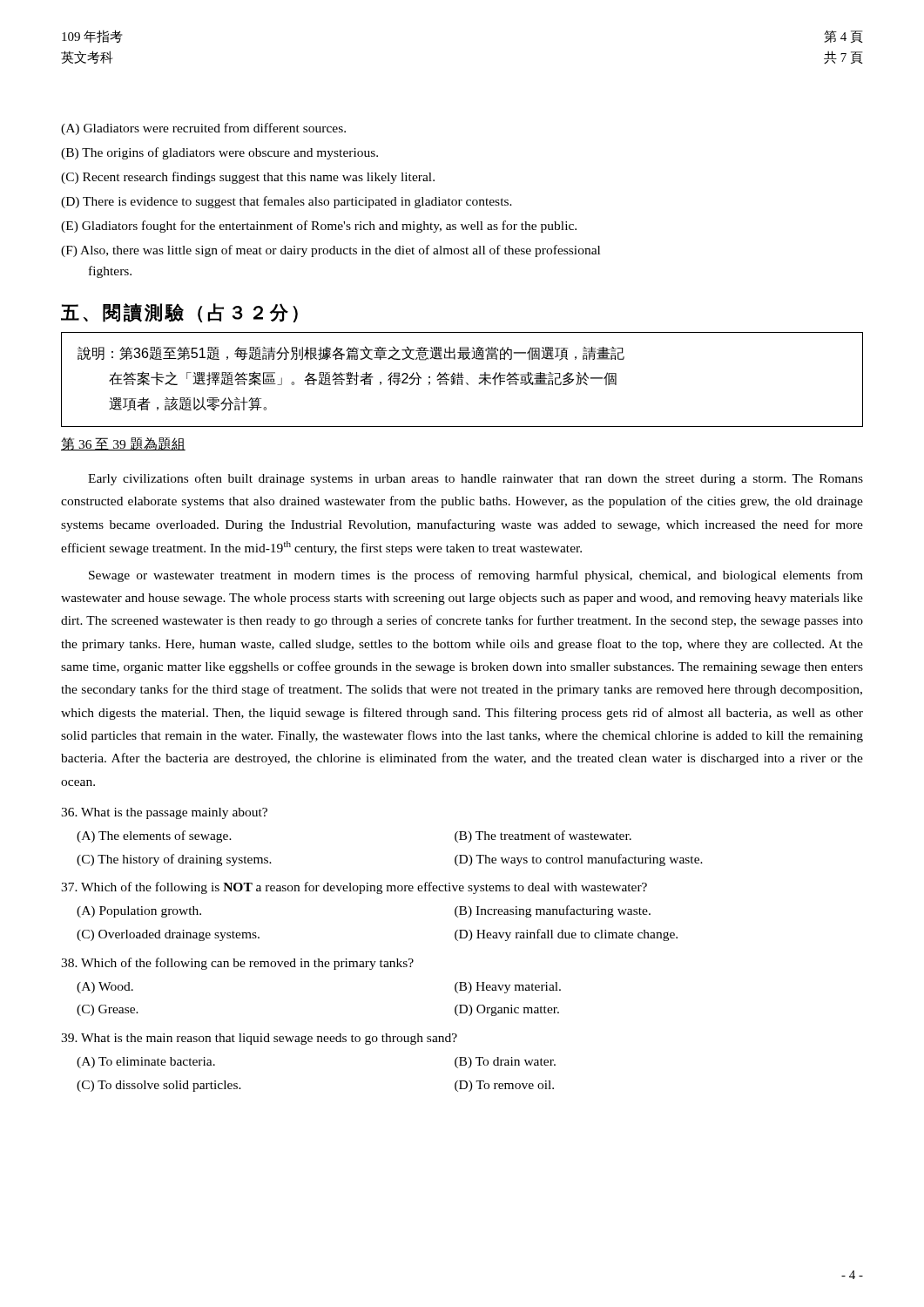
Task: Select the element starting "(C) The history of draining"
Action: (174, 858)
